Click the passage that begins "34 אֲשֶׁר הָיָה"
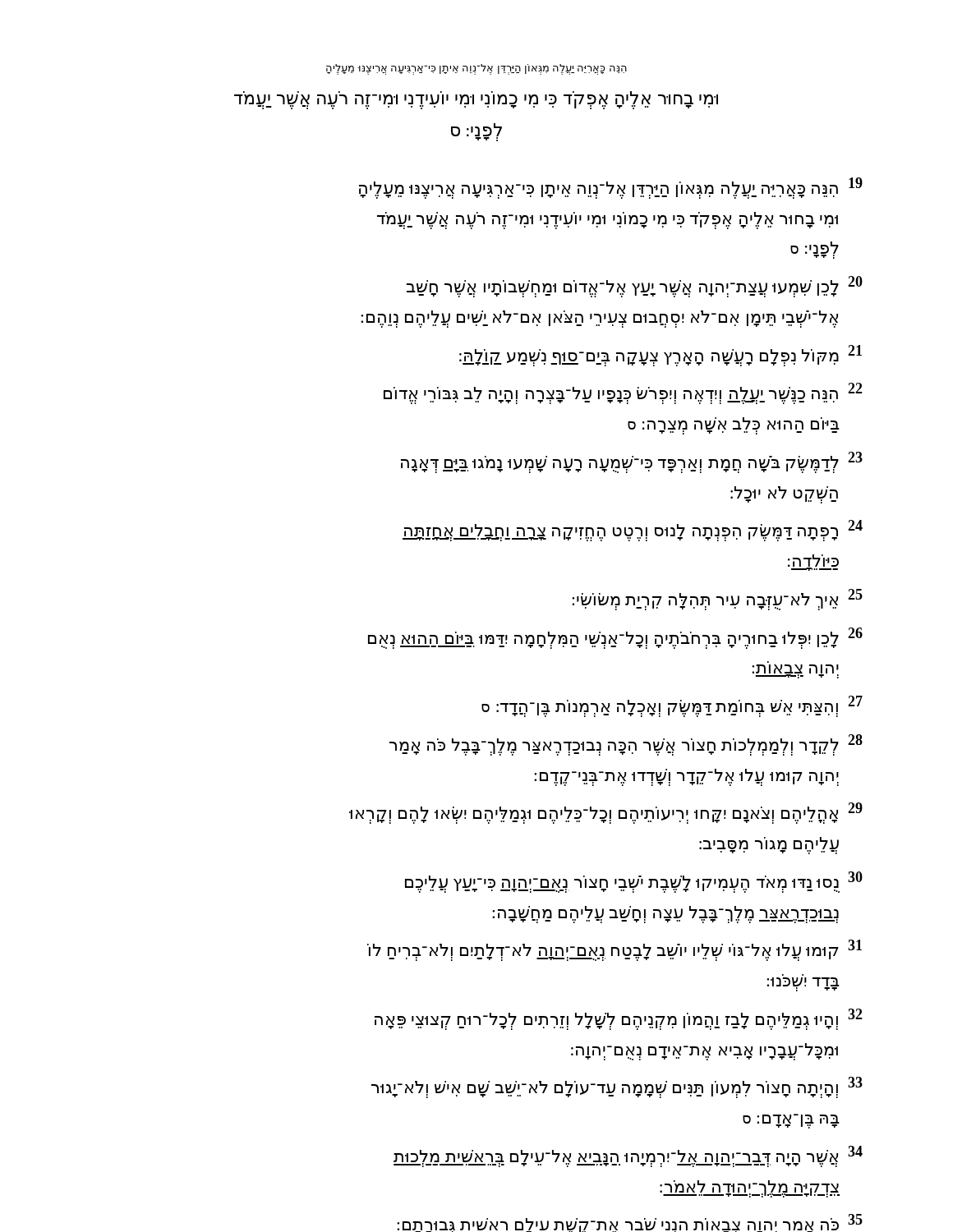953x1232 pixels. (x=476, y=1172)
